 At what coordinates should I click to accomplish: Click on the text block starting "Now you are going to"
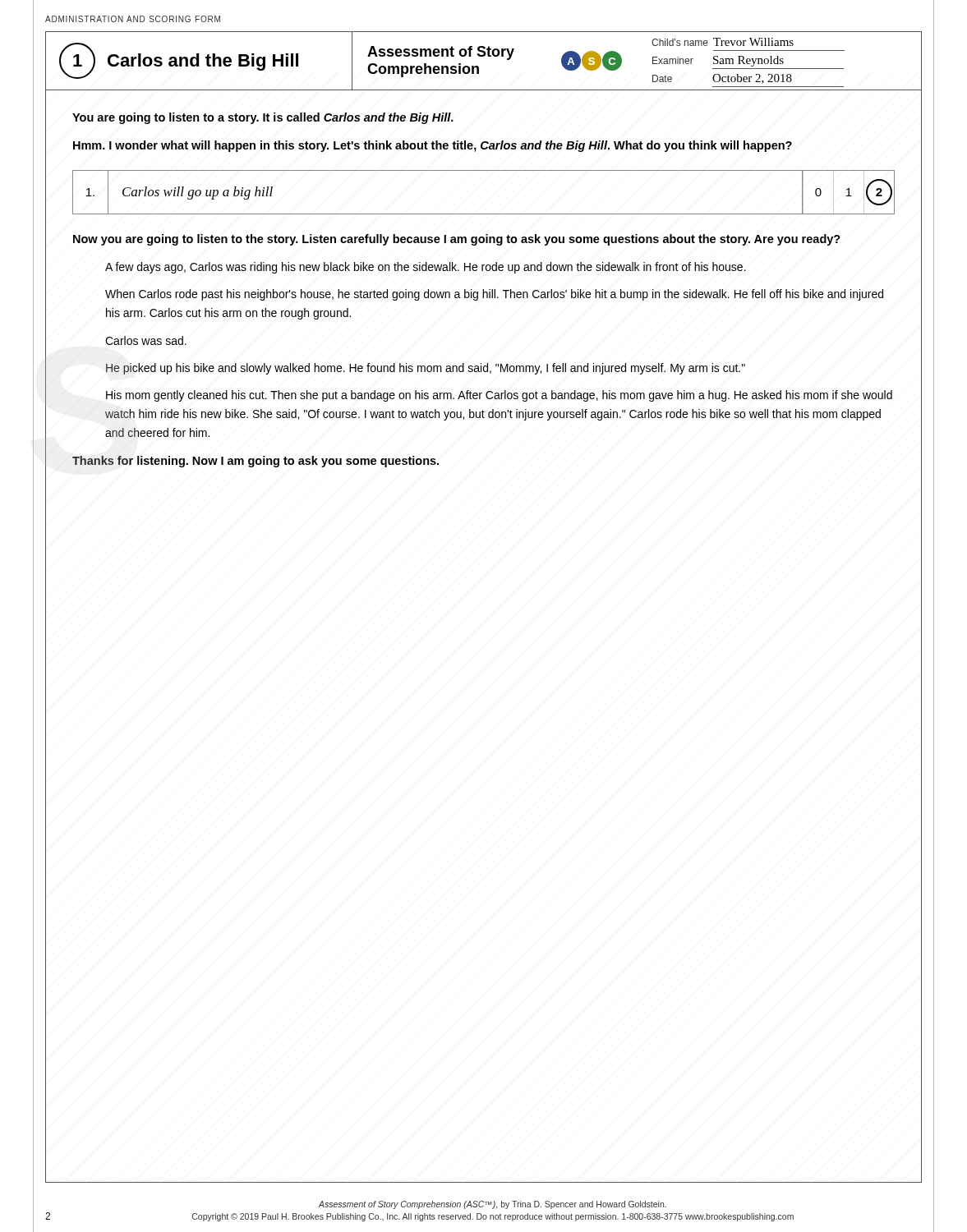tap(456, 239)
